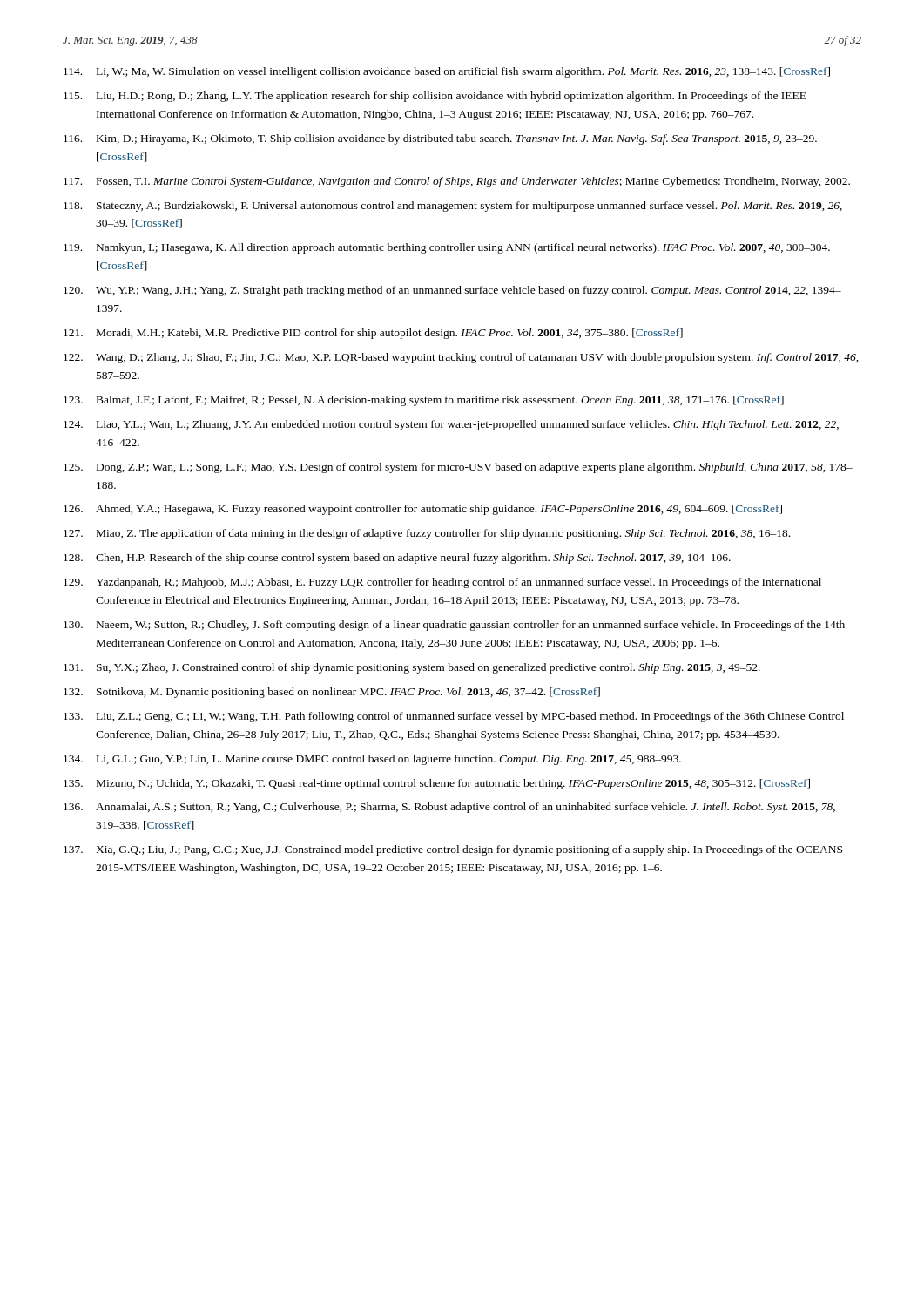This screenshot has height=1307, width=924.
Task: Locate the element starting "120. Wu, Y.P.; Wang, J.H.; Yang, Z. Straight"
Action: [462, 300]
